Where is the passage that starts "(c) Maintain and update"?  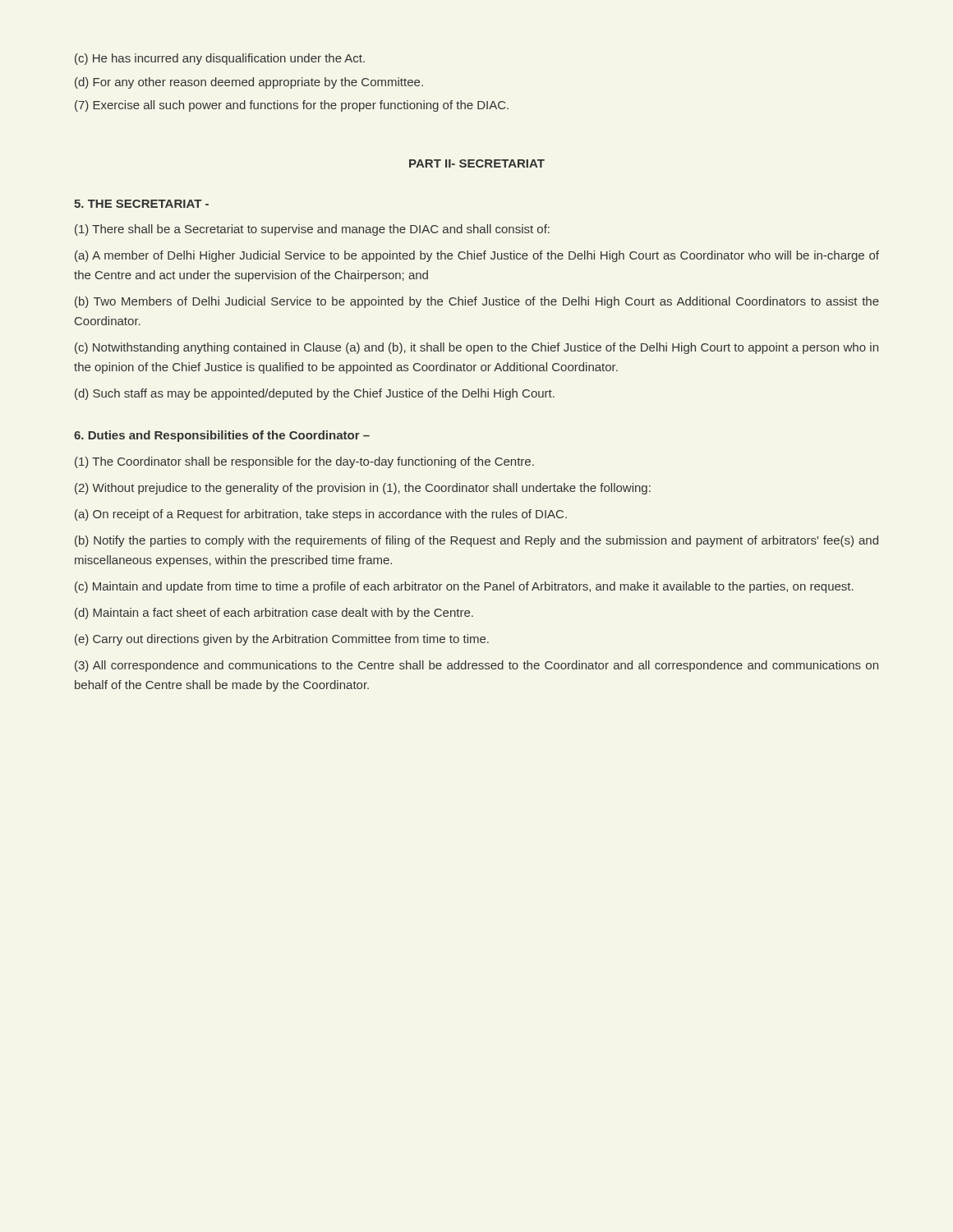pyautogui.click(x=464, y=586)
